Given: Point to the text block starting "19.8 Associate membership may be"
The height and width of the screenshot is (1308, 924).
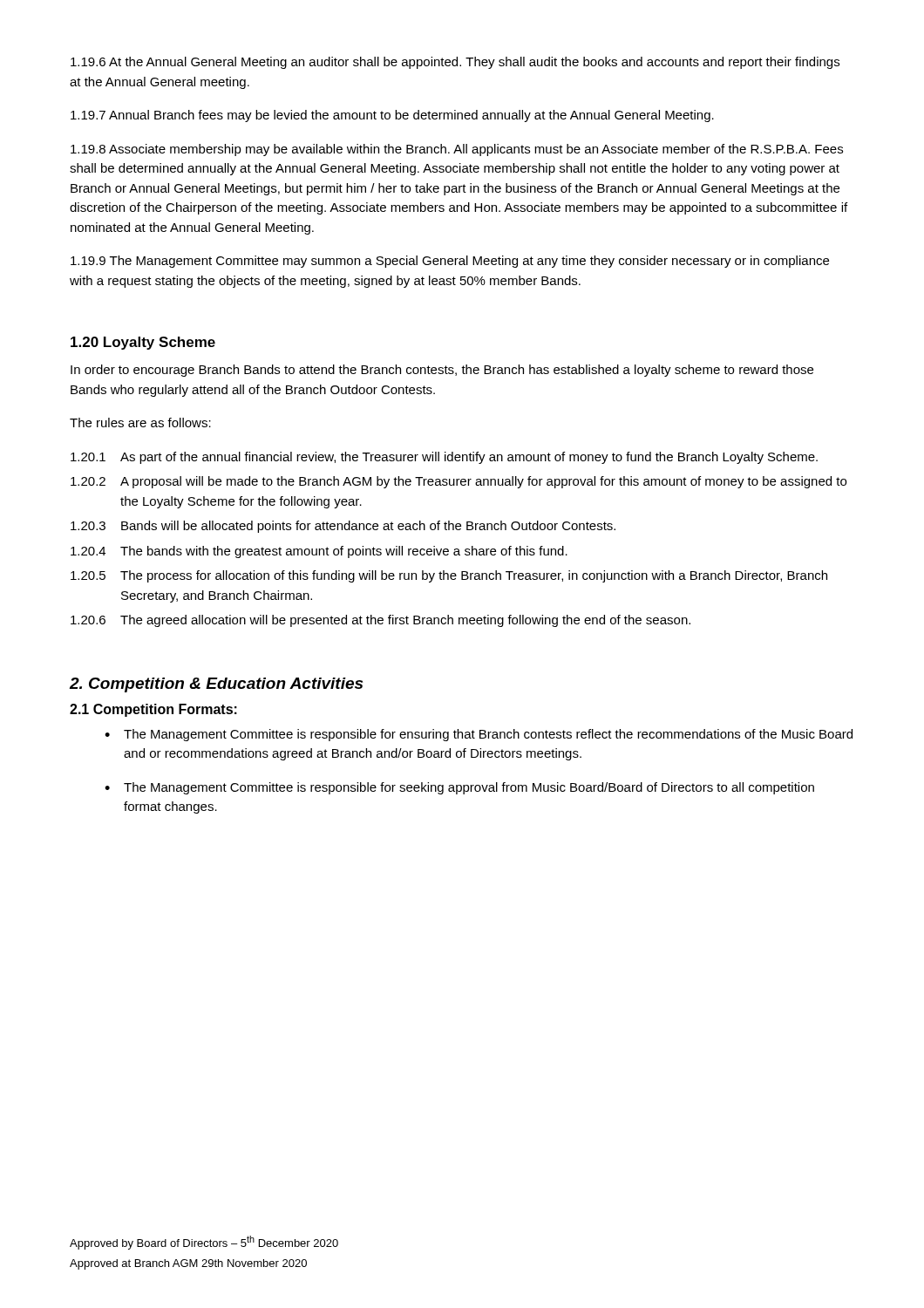Looking at the screenshot, I should [x=459, y=188].
